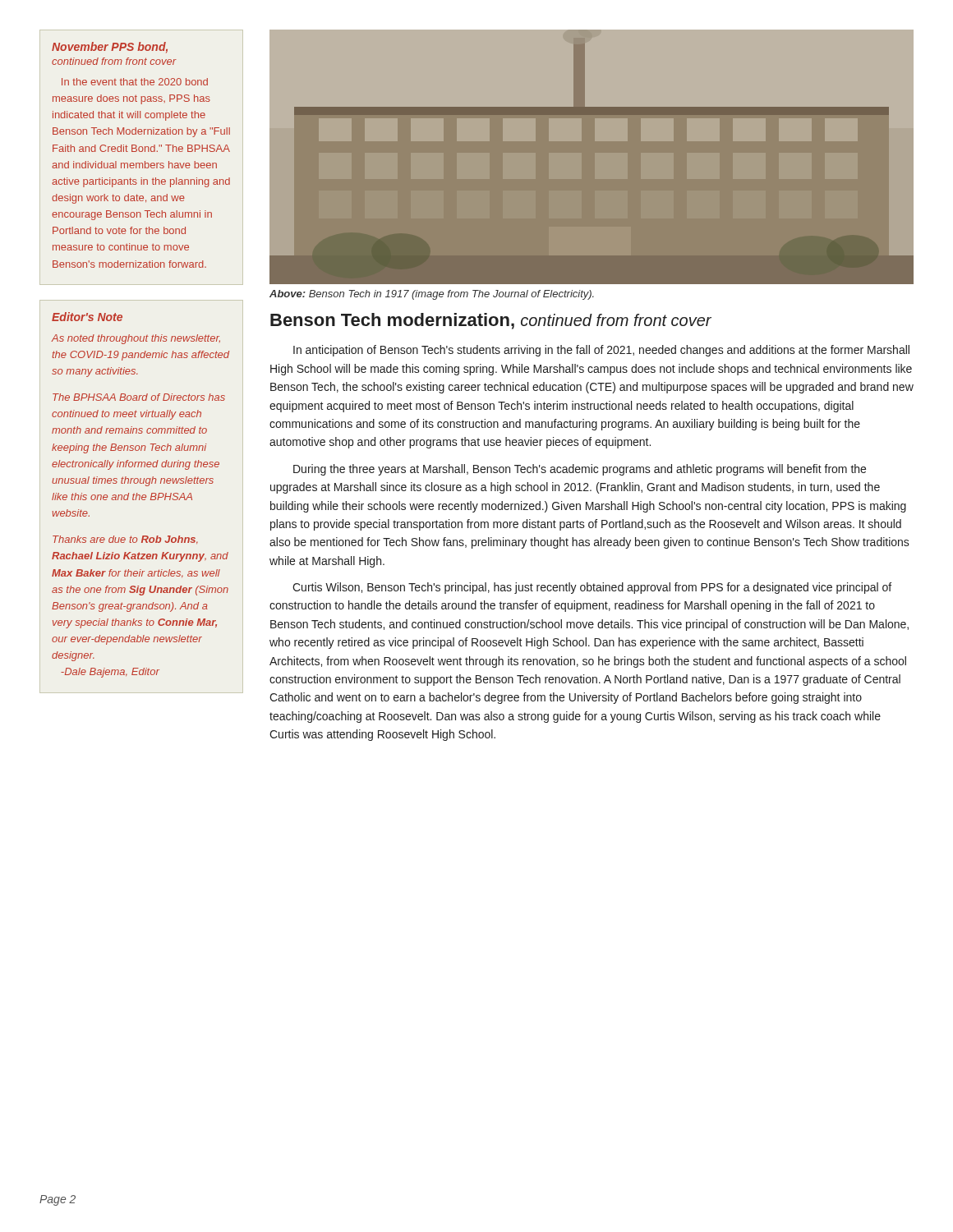
Task: Locate the photo
Action: (592, 157)
